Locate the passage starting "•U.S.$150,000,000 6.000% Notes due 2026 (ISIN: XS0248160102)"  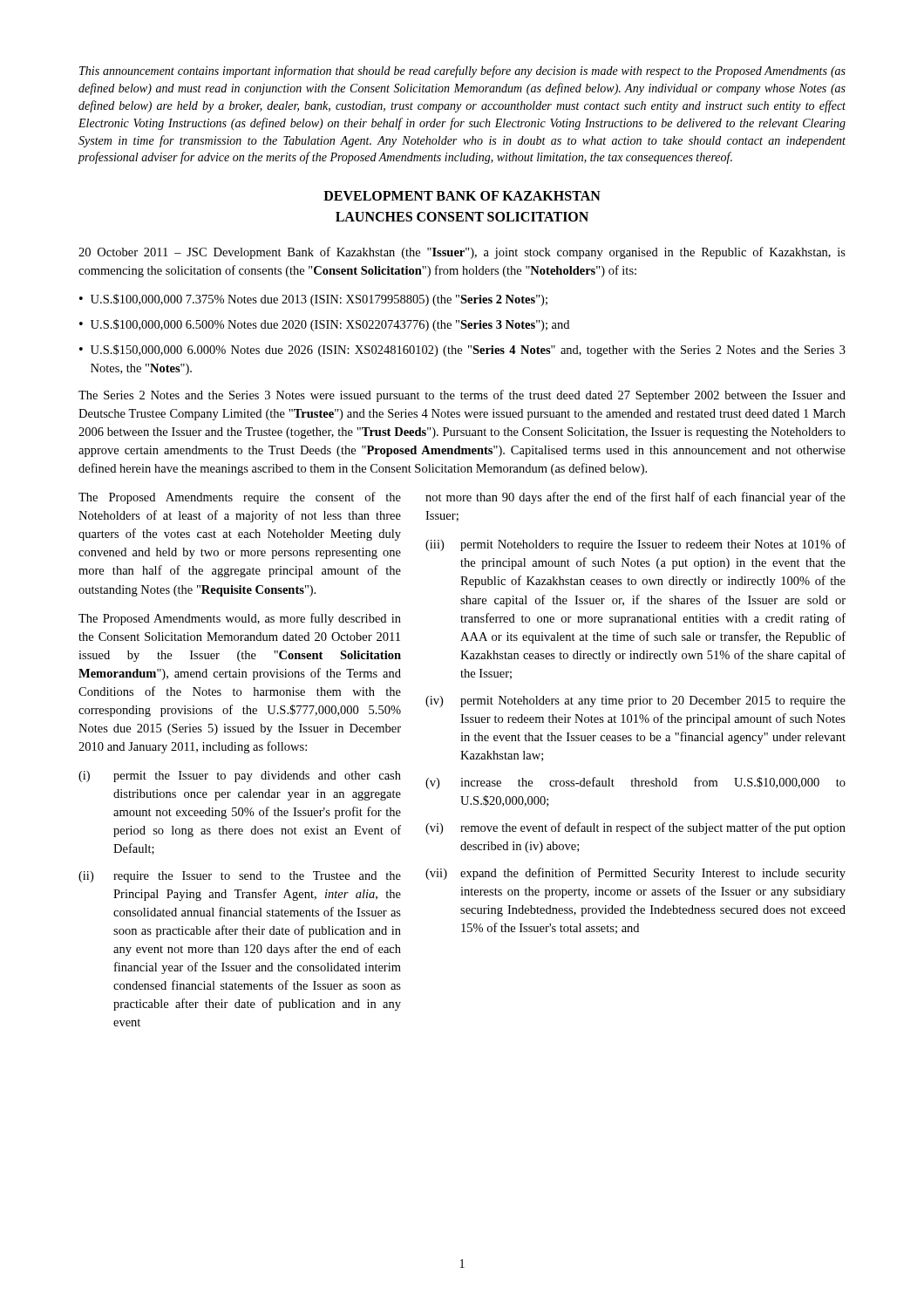462,360
